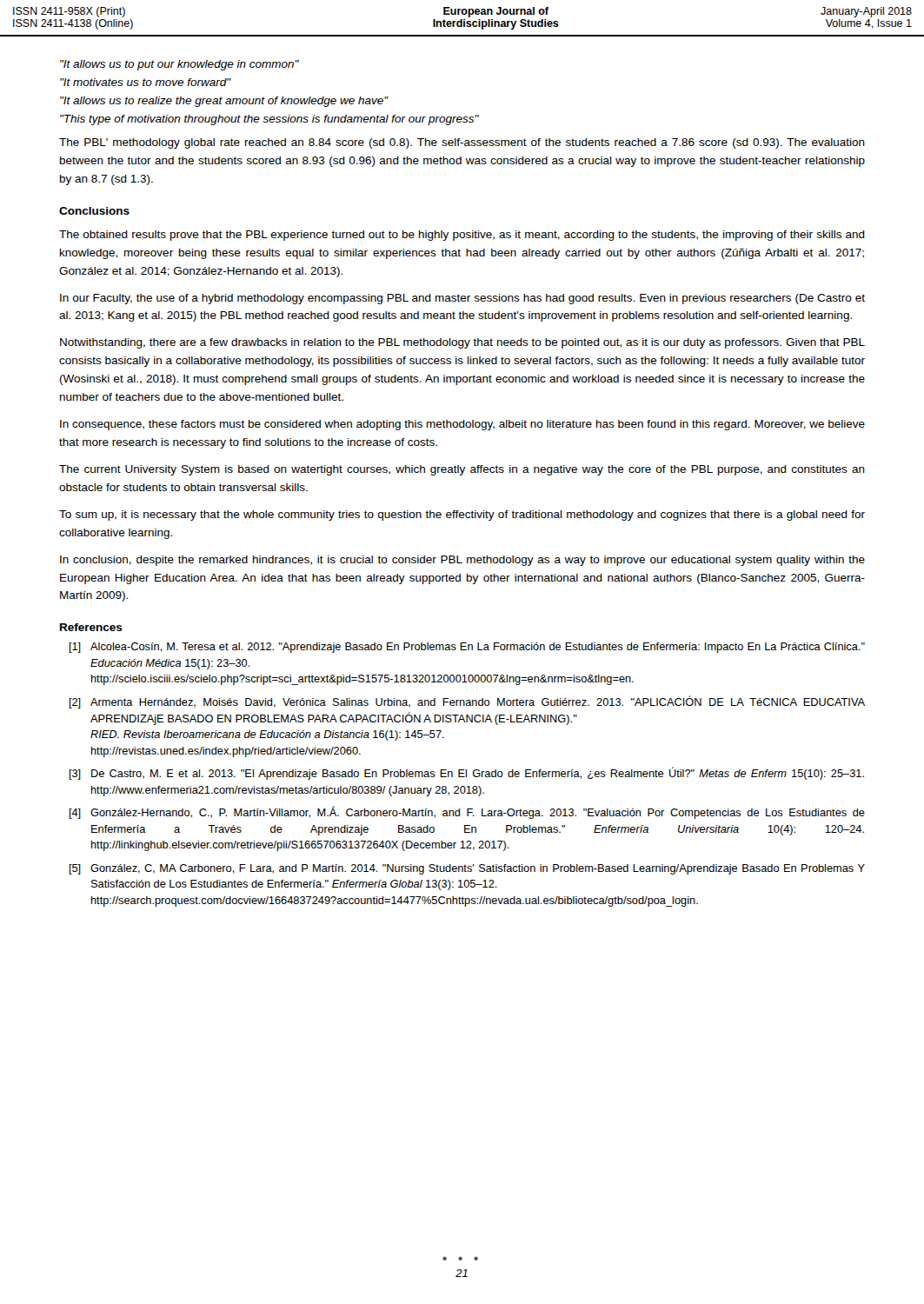Locate the element starting ""It allows us to put our knowledge in"

point(179,64)
